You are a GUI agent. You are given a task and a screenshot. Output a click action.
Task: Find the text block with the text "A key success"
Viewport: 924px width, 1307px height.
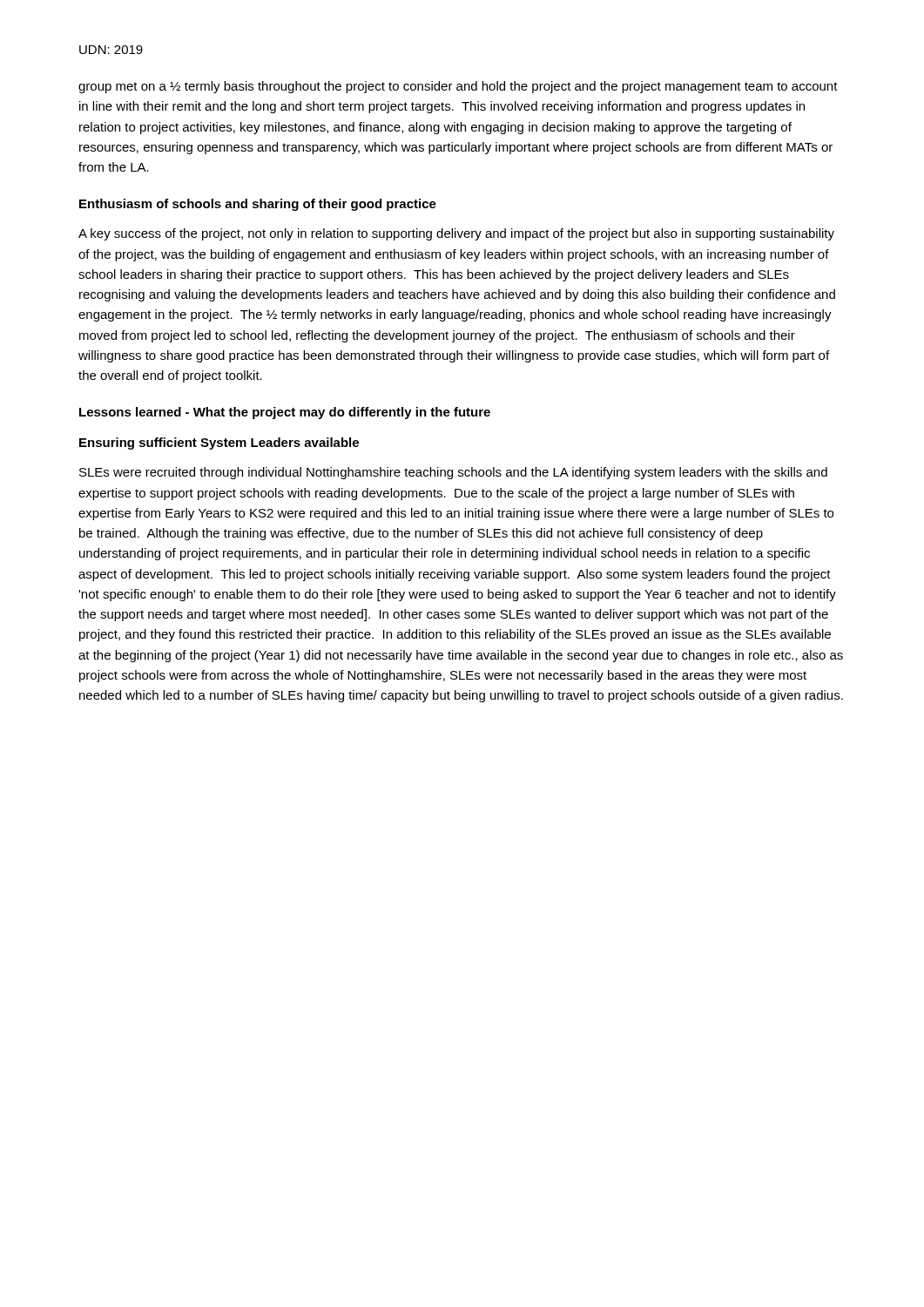tap(457, 304)
